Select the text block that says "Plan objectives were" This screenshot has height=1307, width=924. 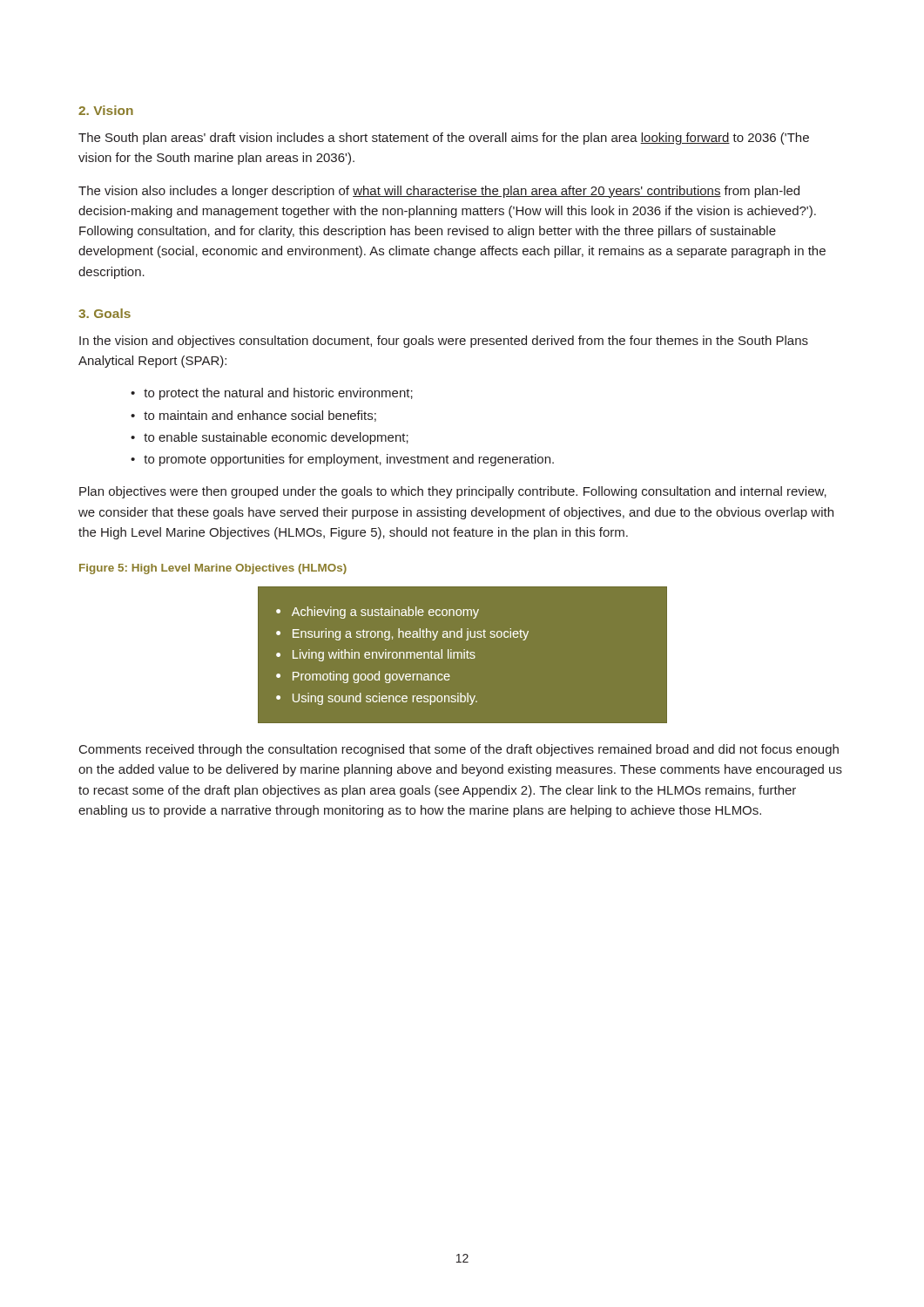[456, 511]
